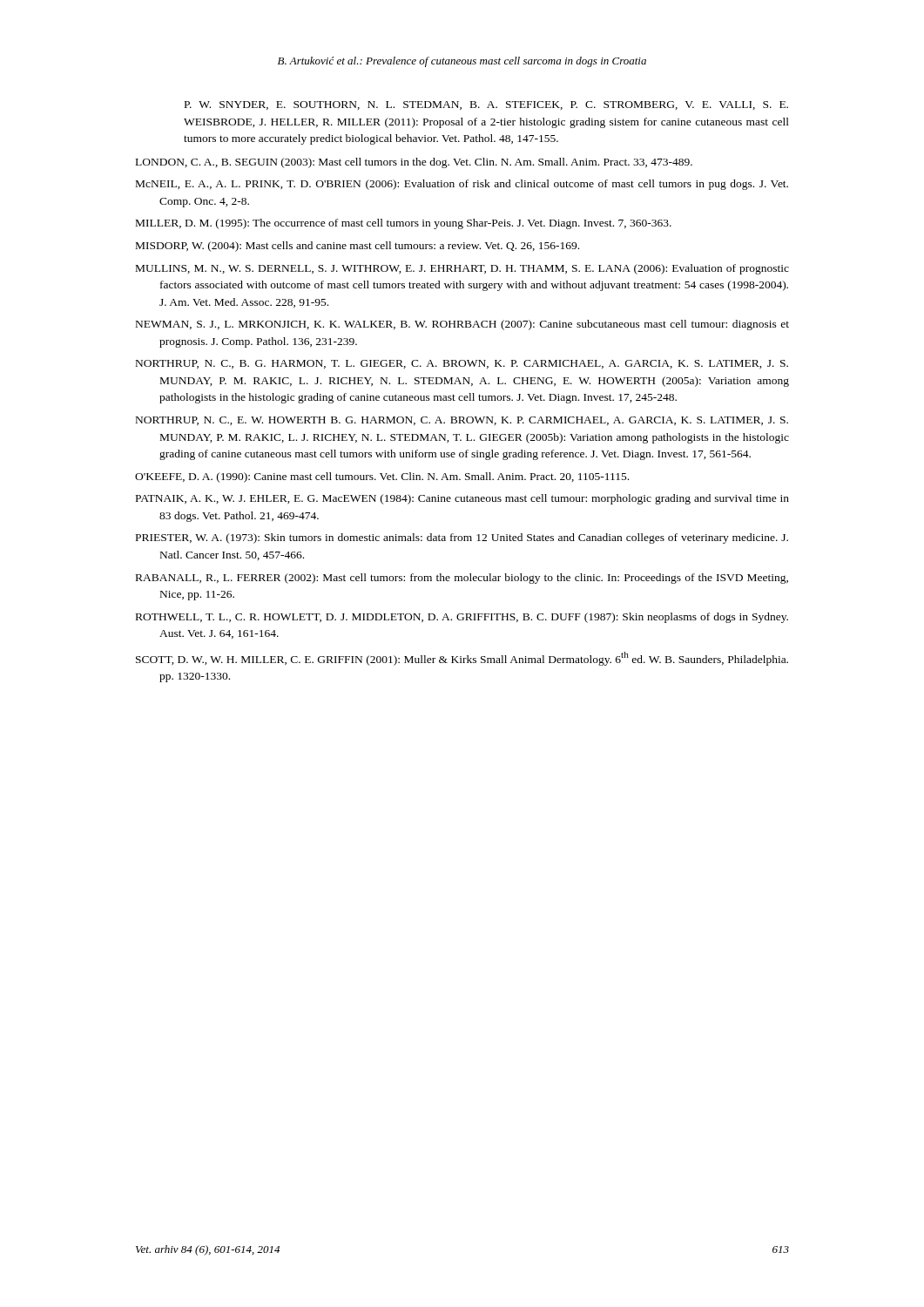Viewport: 924px width, 1307px height.
Task: Where is the passage that starts "MISDORP, W. (2004): Mast cells and canine"?
Action: [358, 245]
